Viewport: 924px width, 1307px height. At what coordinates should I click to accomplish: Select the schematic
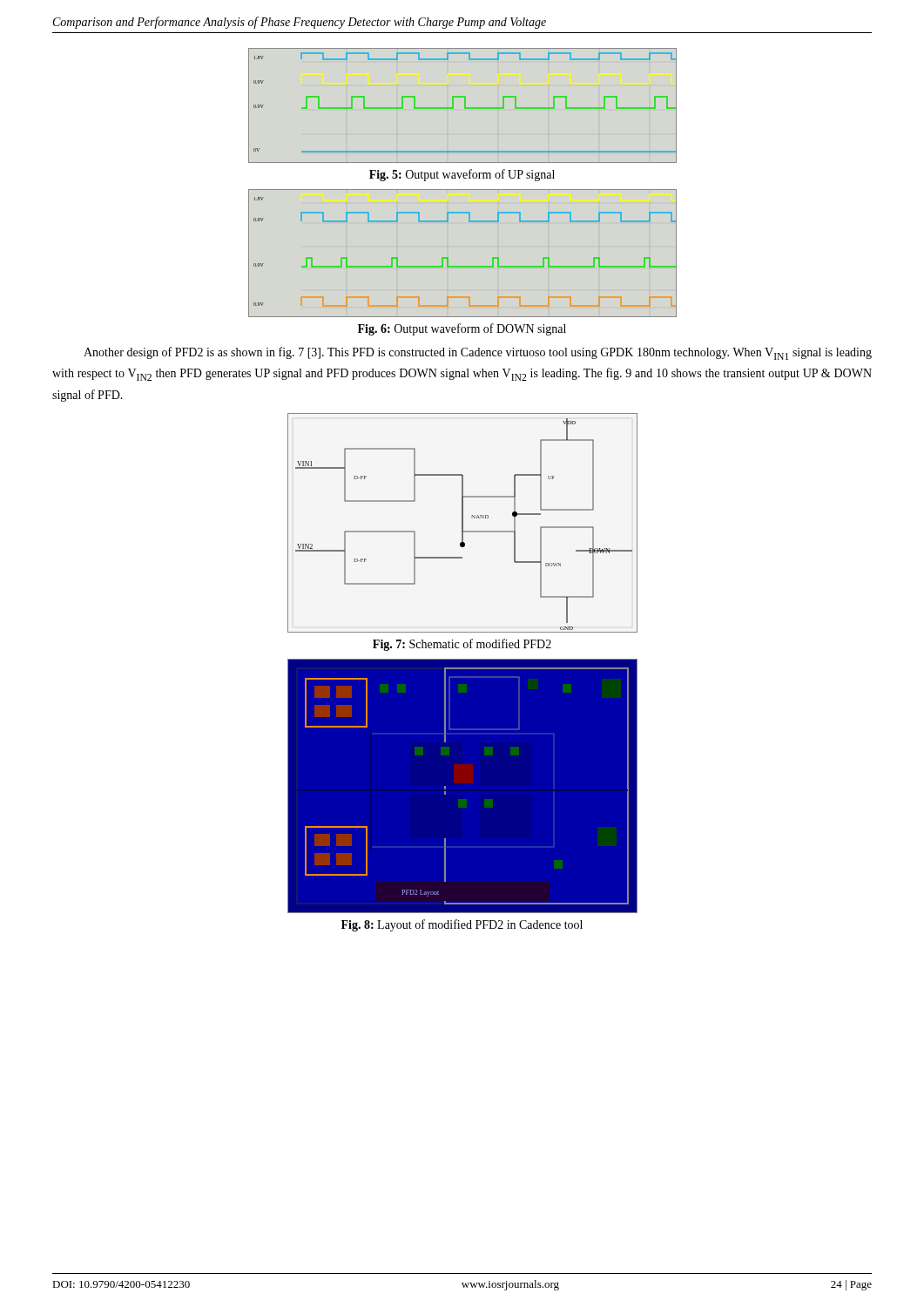(x=462, y=522)
